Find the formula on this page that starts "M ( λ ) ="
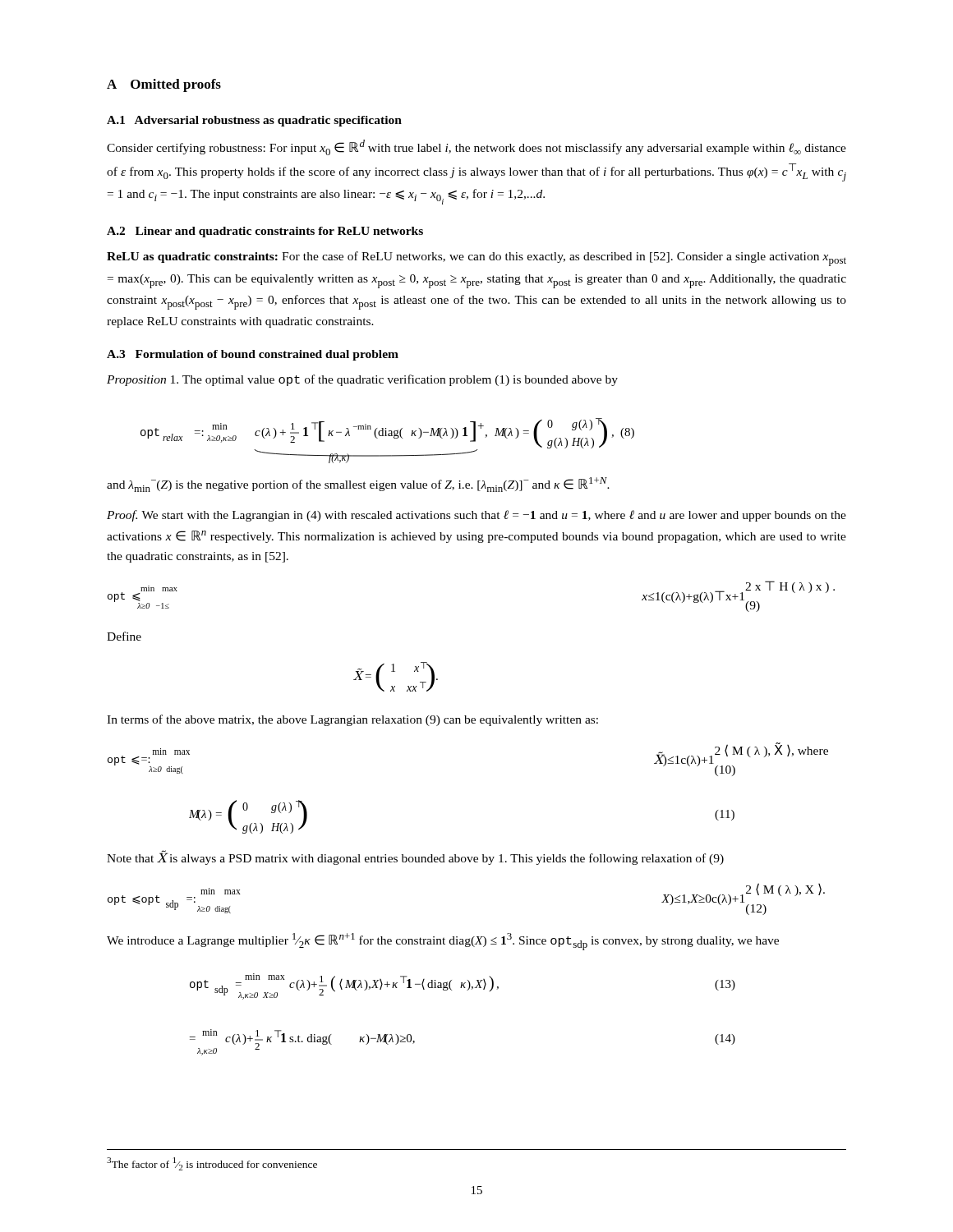The height and width of the screenshot is (1232, 953). point(245,810)
